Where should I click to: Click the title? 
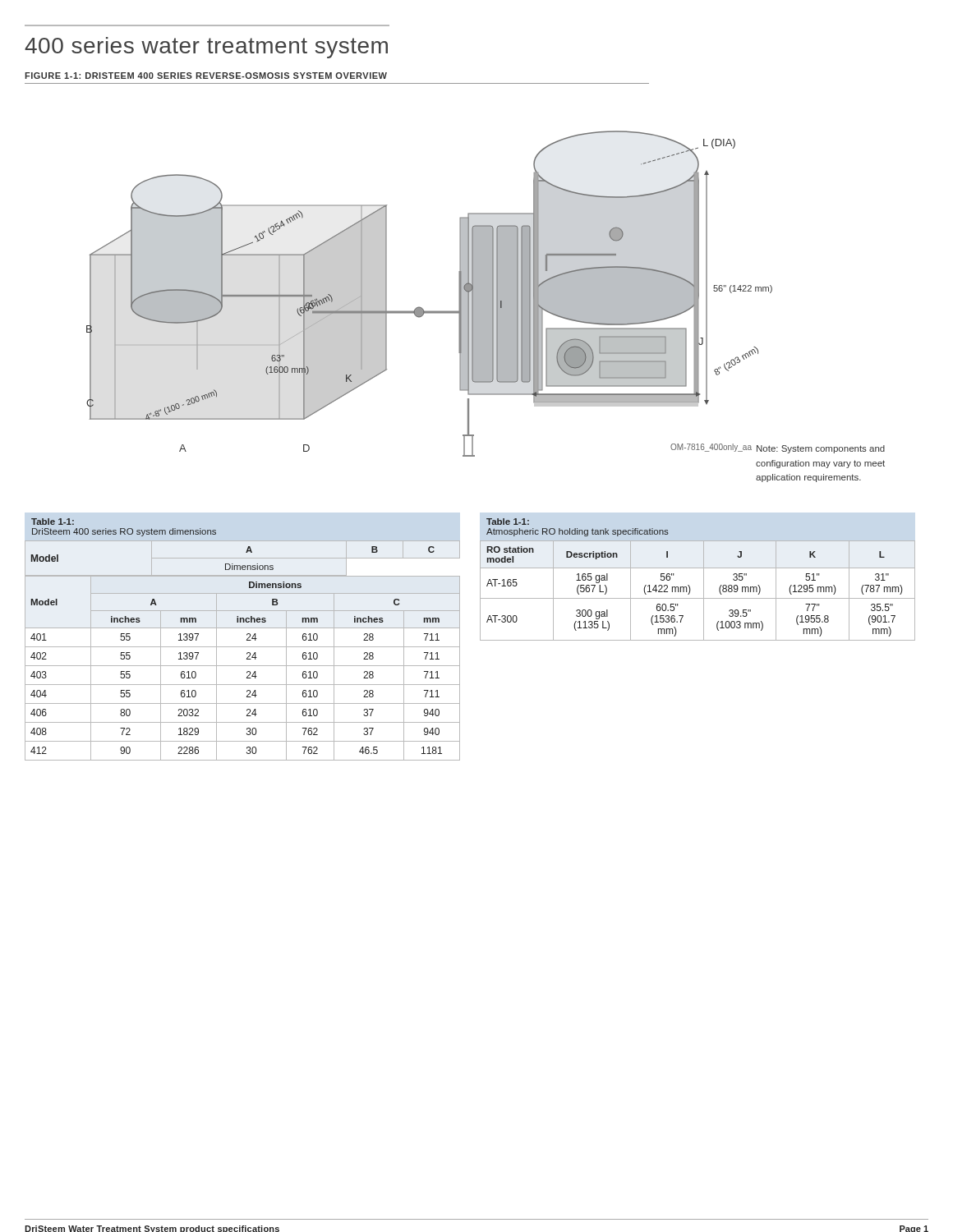coord(207,46)
